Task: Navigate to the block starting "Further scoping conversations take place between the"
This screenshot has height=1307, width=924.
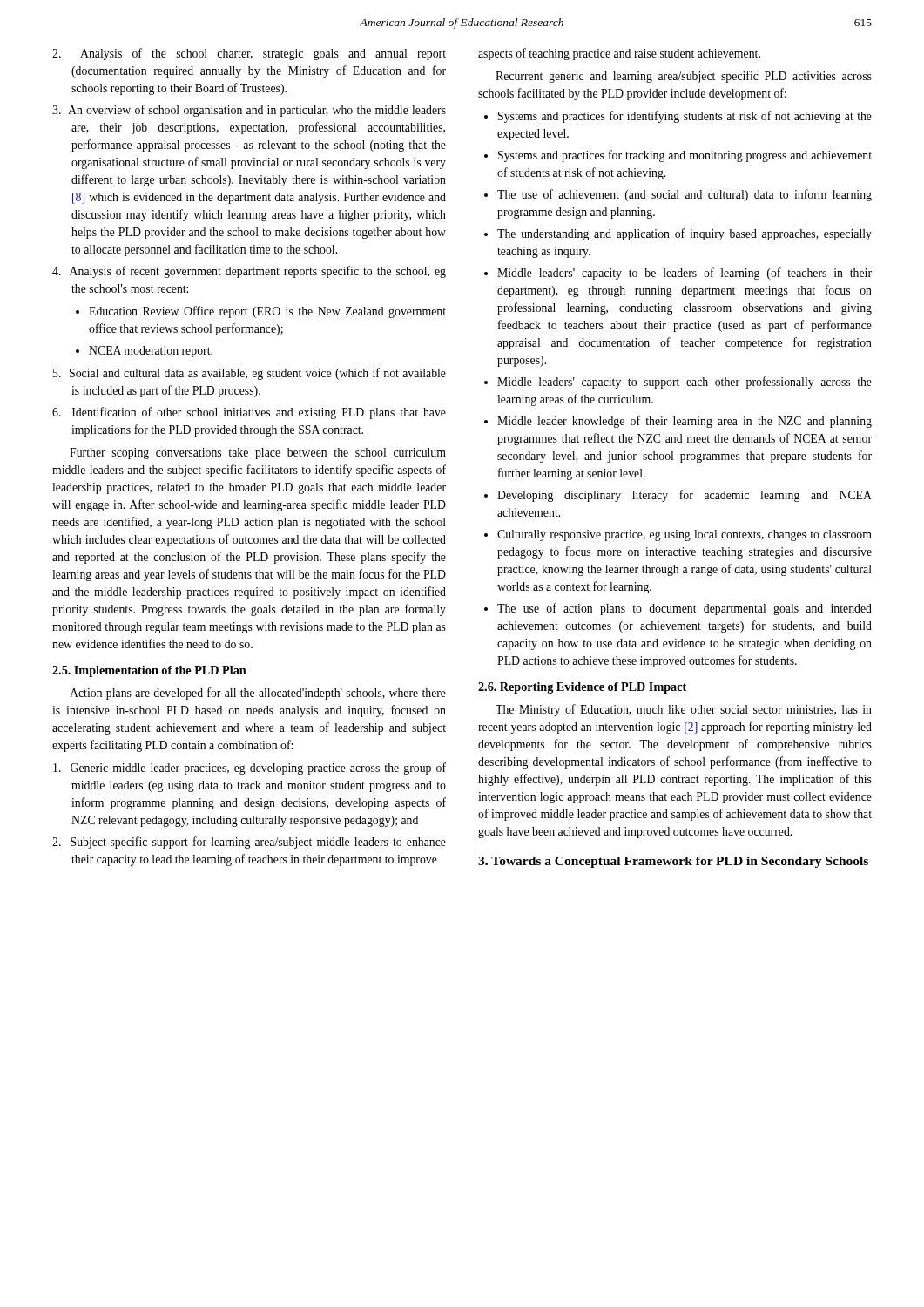Action: pyautogui.click(x=249, y=549)
